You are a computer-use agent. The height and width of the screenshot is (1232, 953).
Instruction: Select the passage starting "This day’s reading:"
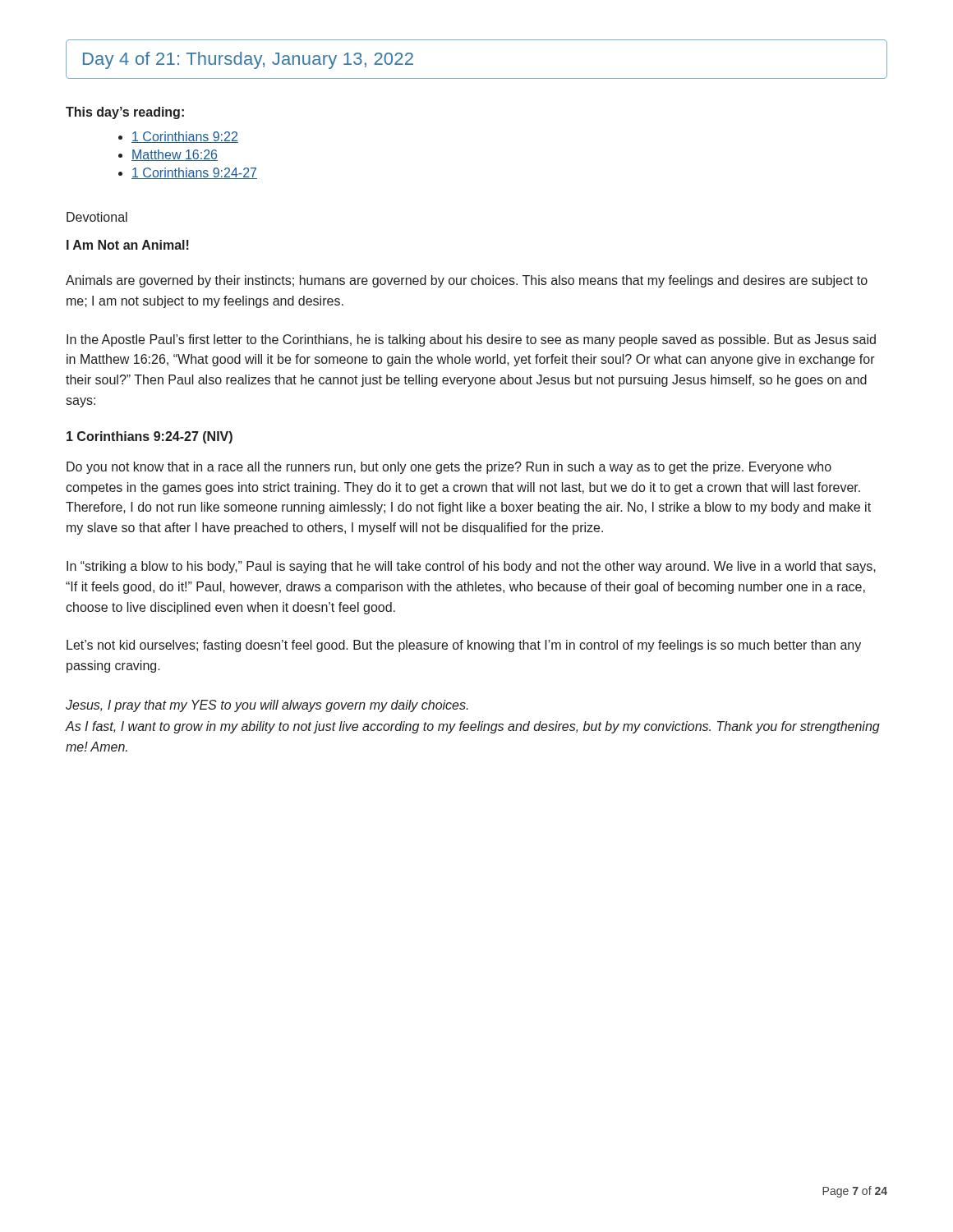pyautogui.click(x=125, y=113)
